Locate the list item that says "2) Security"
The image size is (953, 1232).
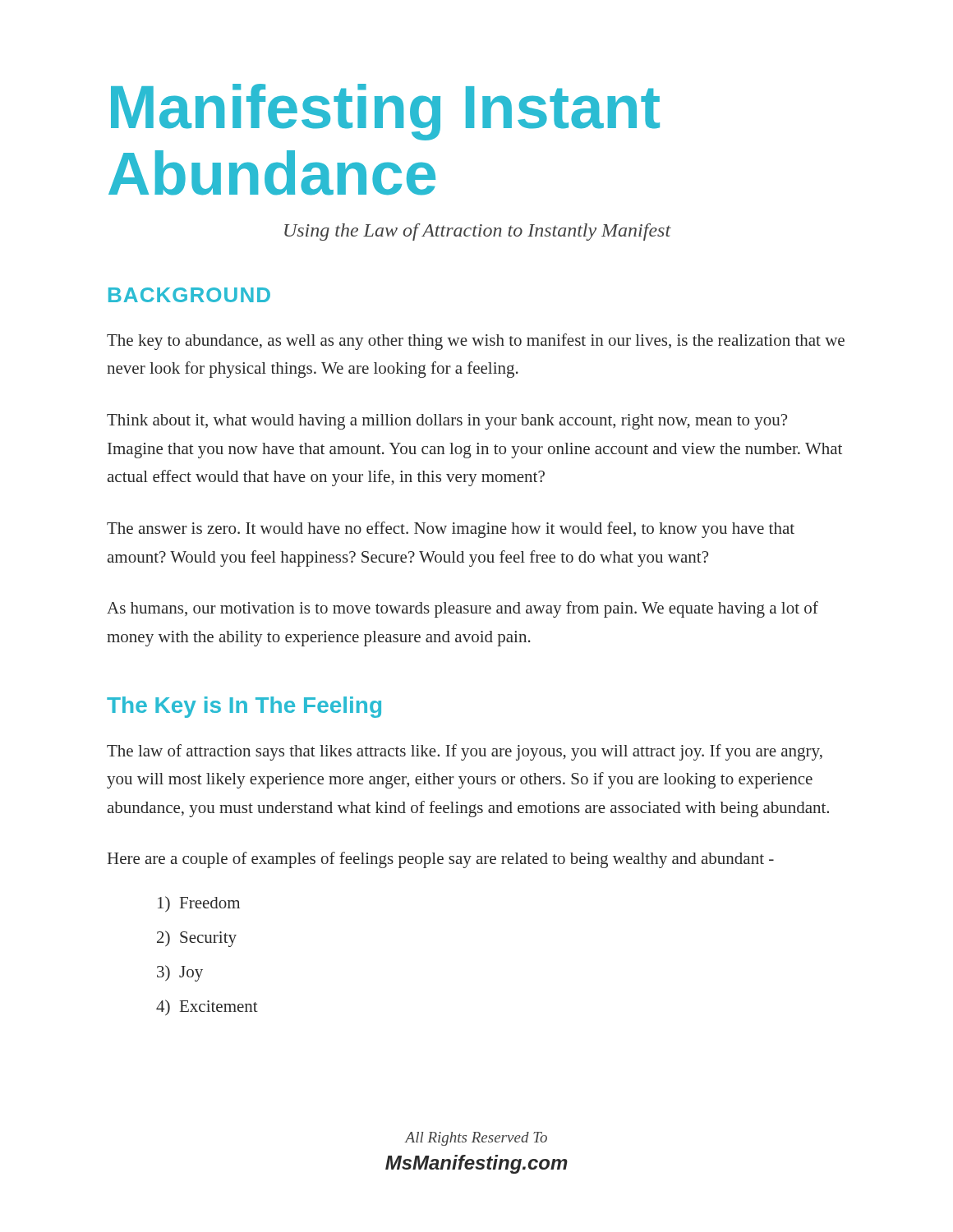tap(197, 939)
